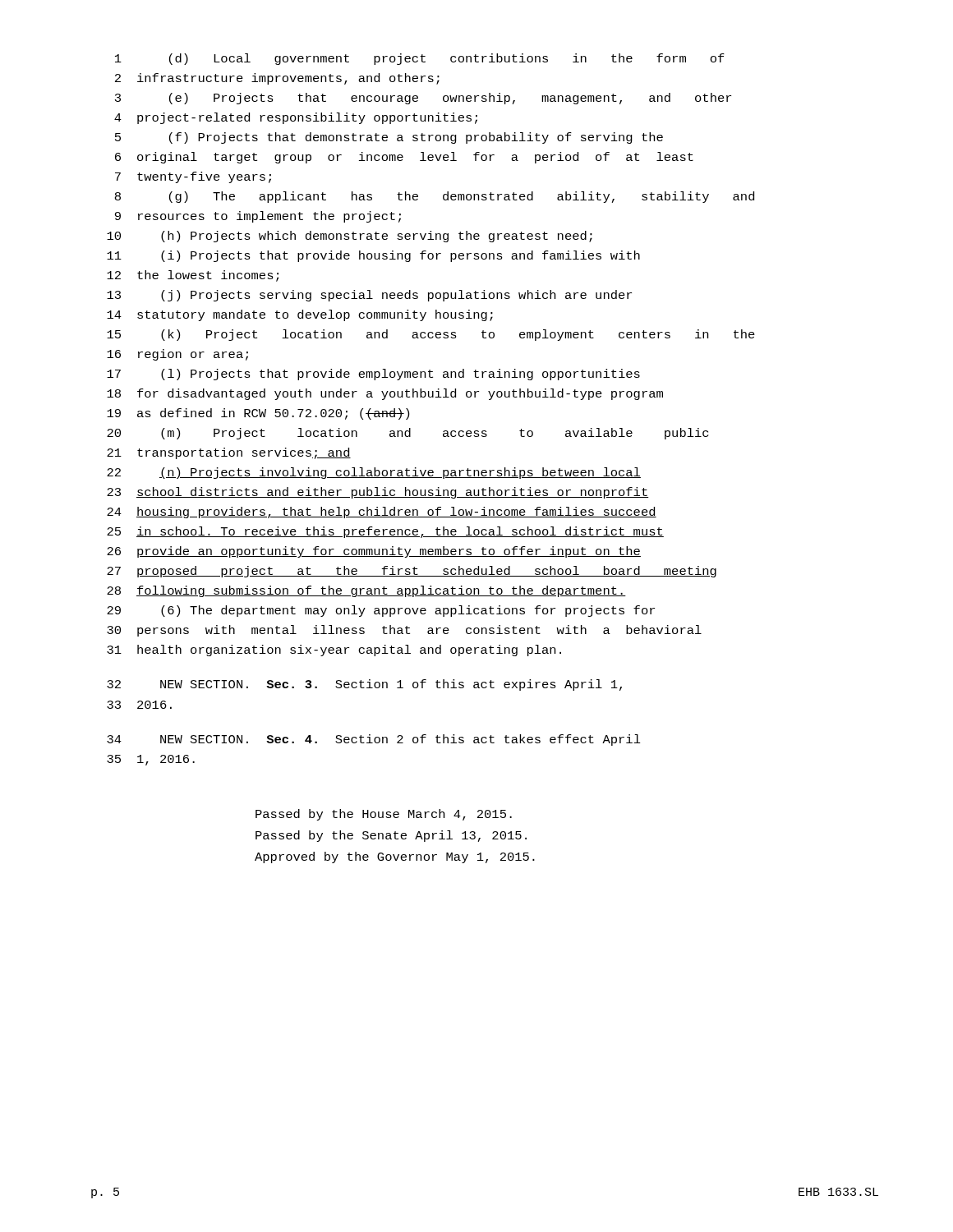Find the list item containing "5 (f) Projects that demonstrate a strong probability"

pyautogui.click(x=485, y=158)
